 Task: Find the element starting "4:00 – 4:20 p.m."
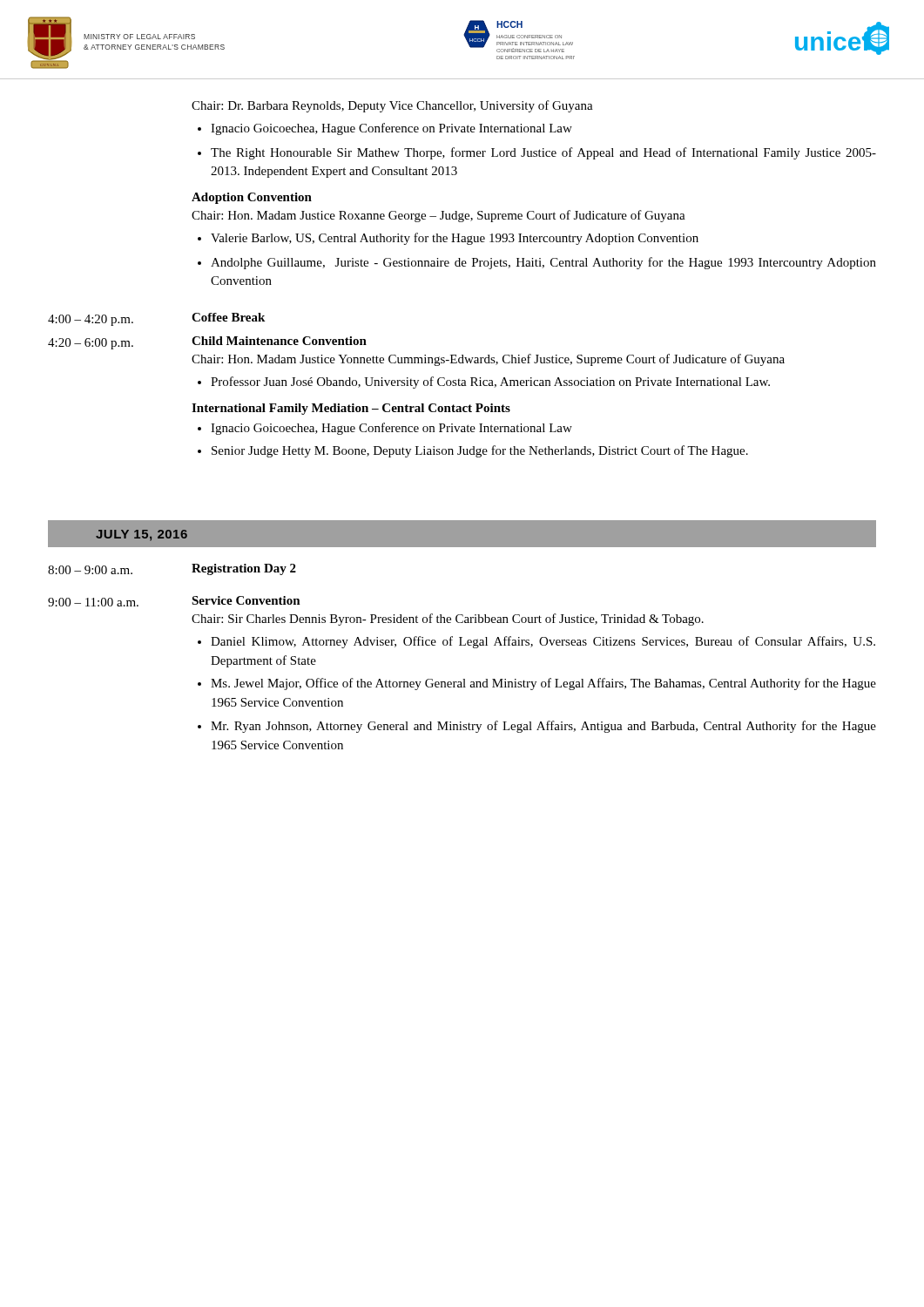(91, 319)
